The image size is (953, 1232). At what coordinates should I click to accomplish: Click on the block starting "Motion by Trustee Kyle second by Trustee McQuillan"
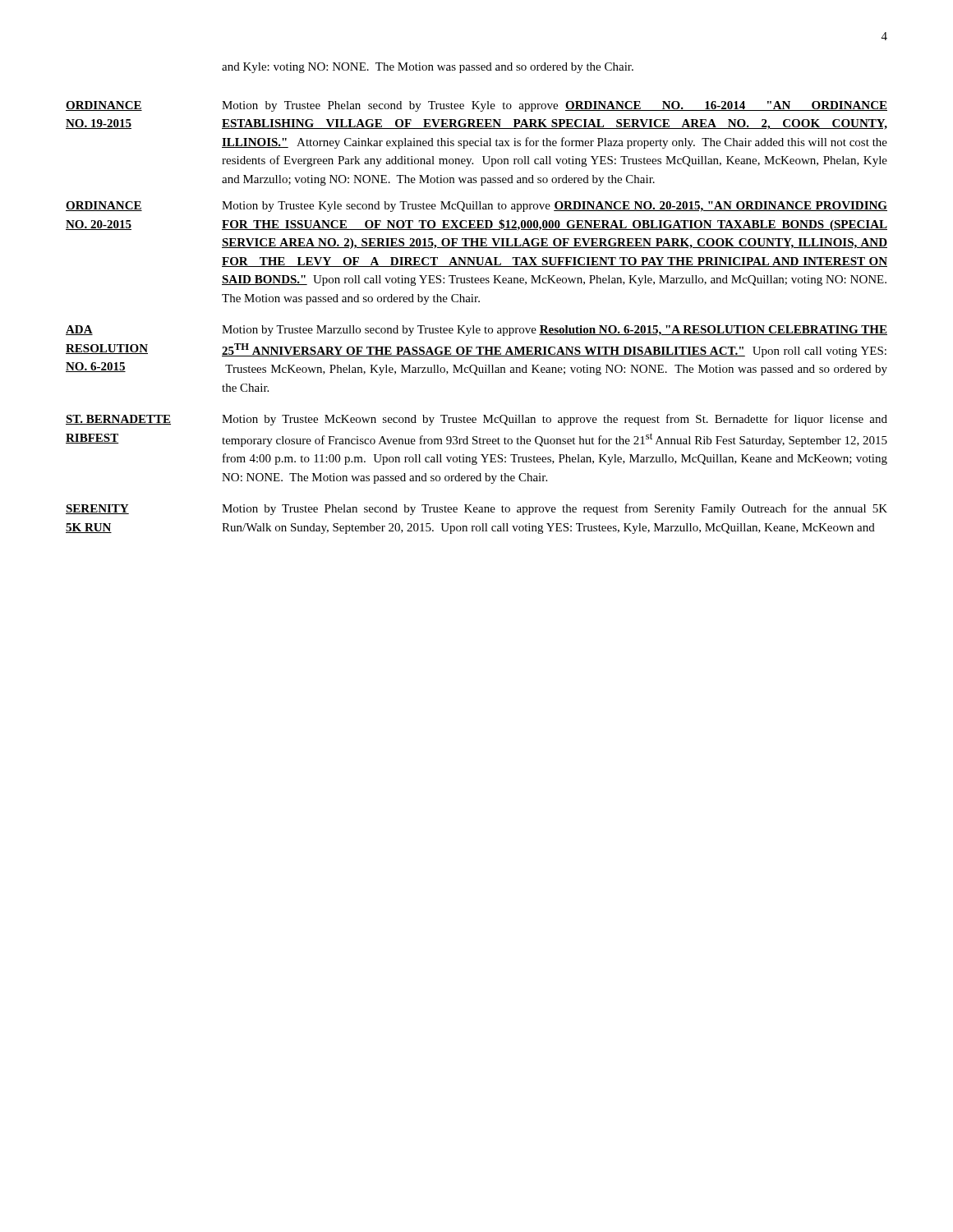point(555,252)
